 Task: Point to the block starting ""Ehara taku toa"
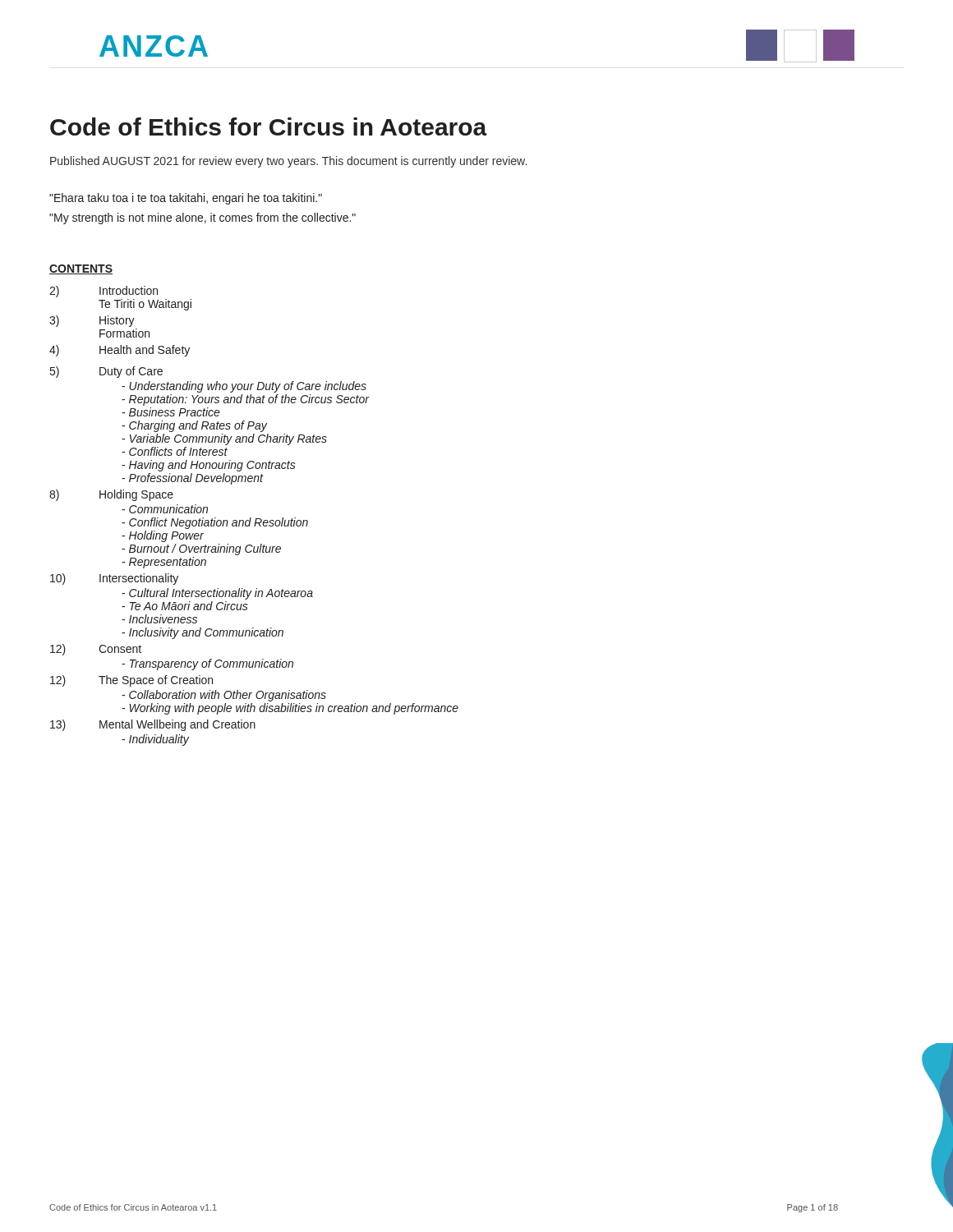[203, 208]
